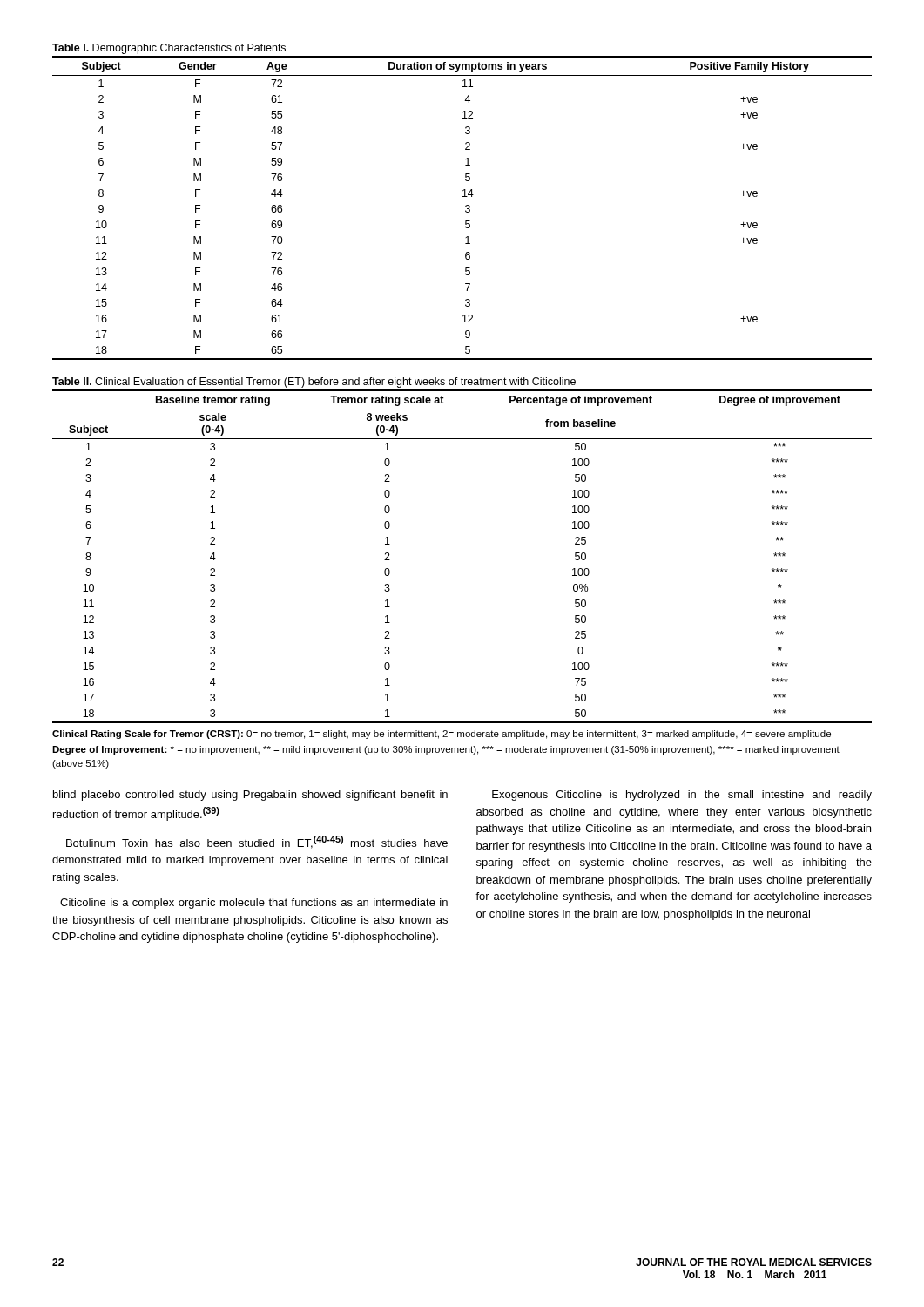Screen dimensions: 1307x924
Task: Find the caption containing "Table II. Clinical Evaluation of Essential Tremor (ET)"
Action: coord(314,382)
